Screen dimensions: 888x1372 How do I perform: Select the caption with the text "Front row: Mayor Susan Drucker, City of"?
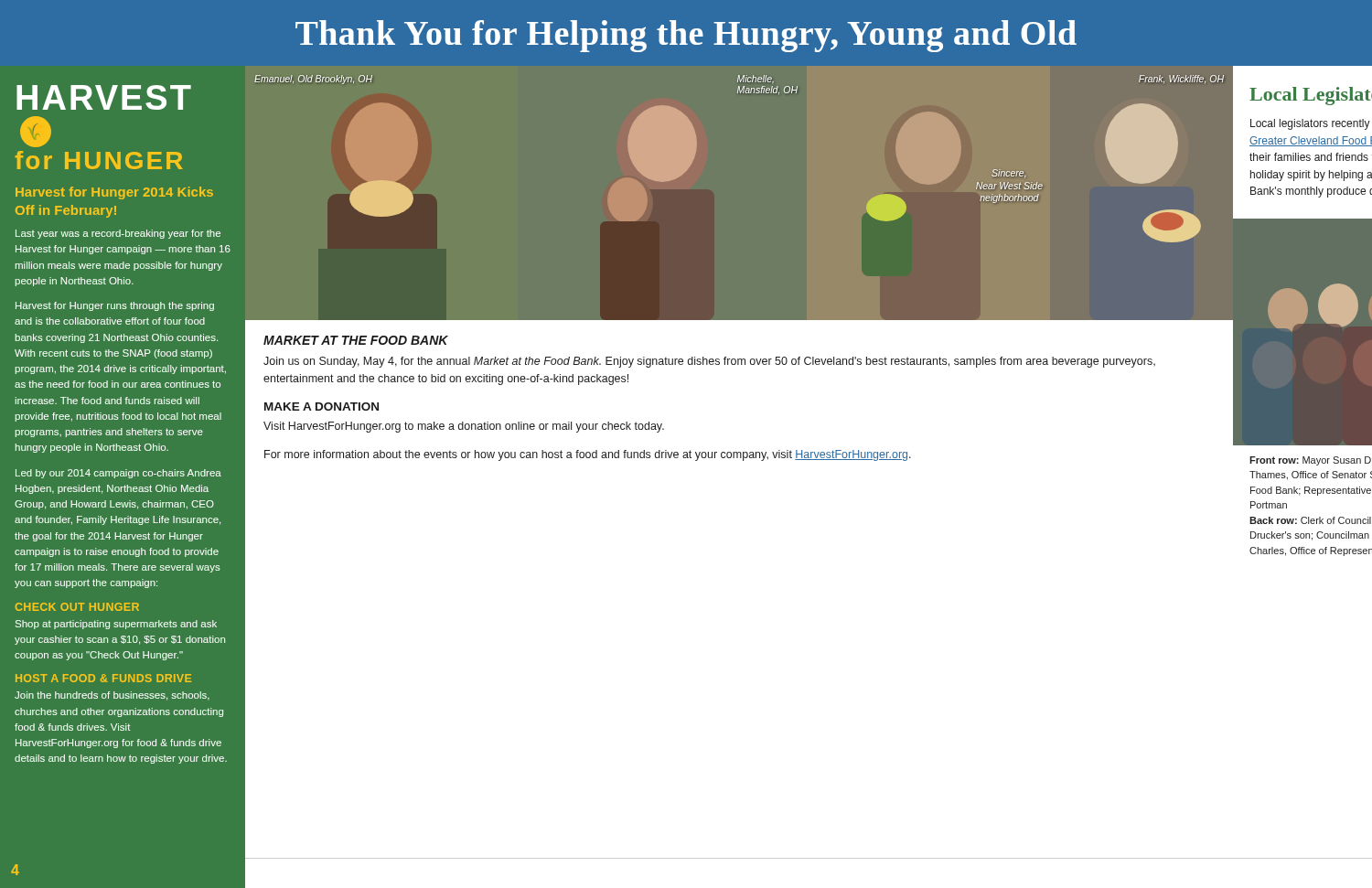point(1311,505)
